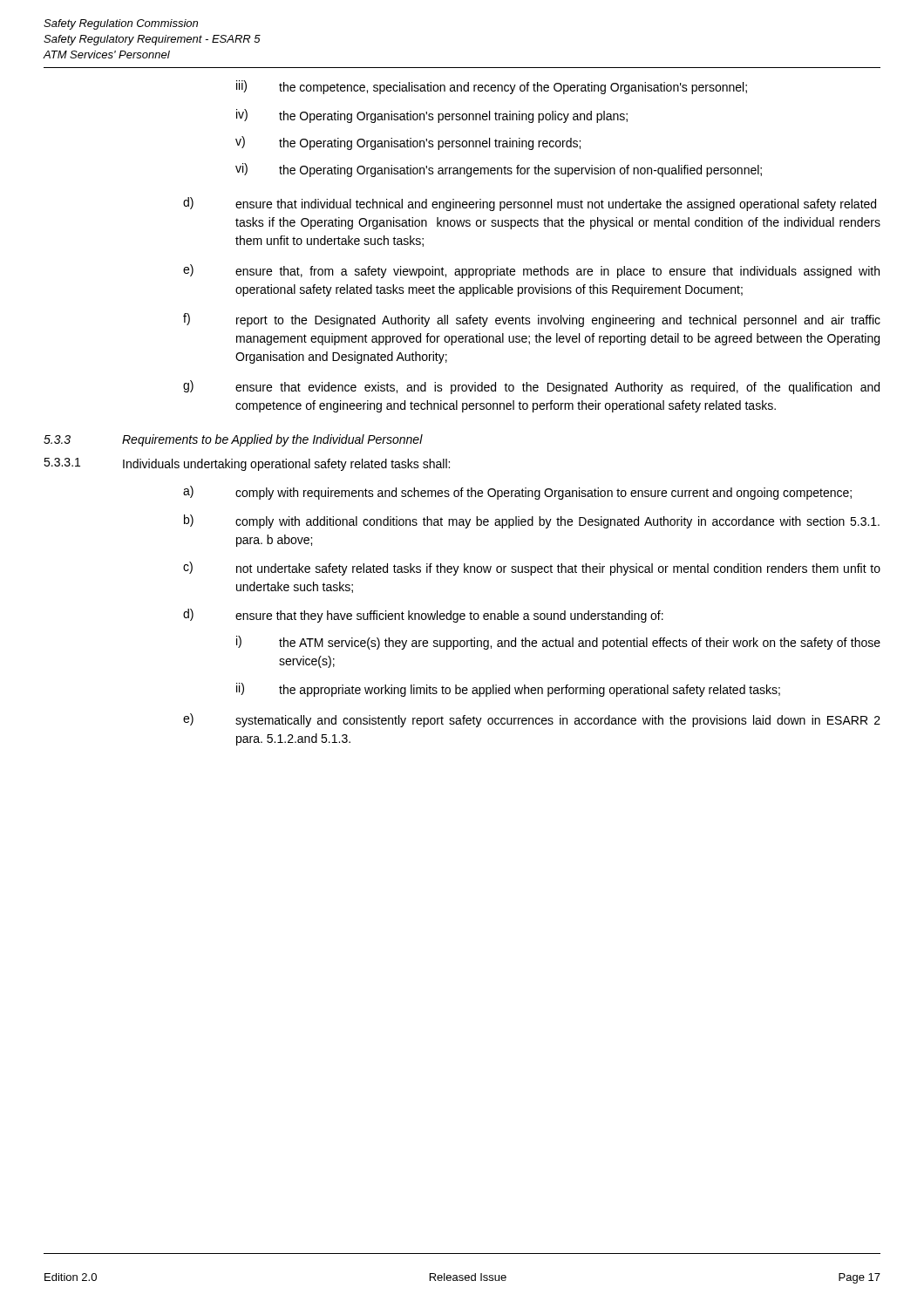Navigate to the text block starting "d) ensure that they have sufficient knowledge"
This screenshot has height=1308, width=924.
point(527,616)
